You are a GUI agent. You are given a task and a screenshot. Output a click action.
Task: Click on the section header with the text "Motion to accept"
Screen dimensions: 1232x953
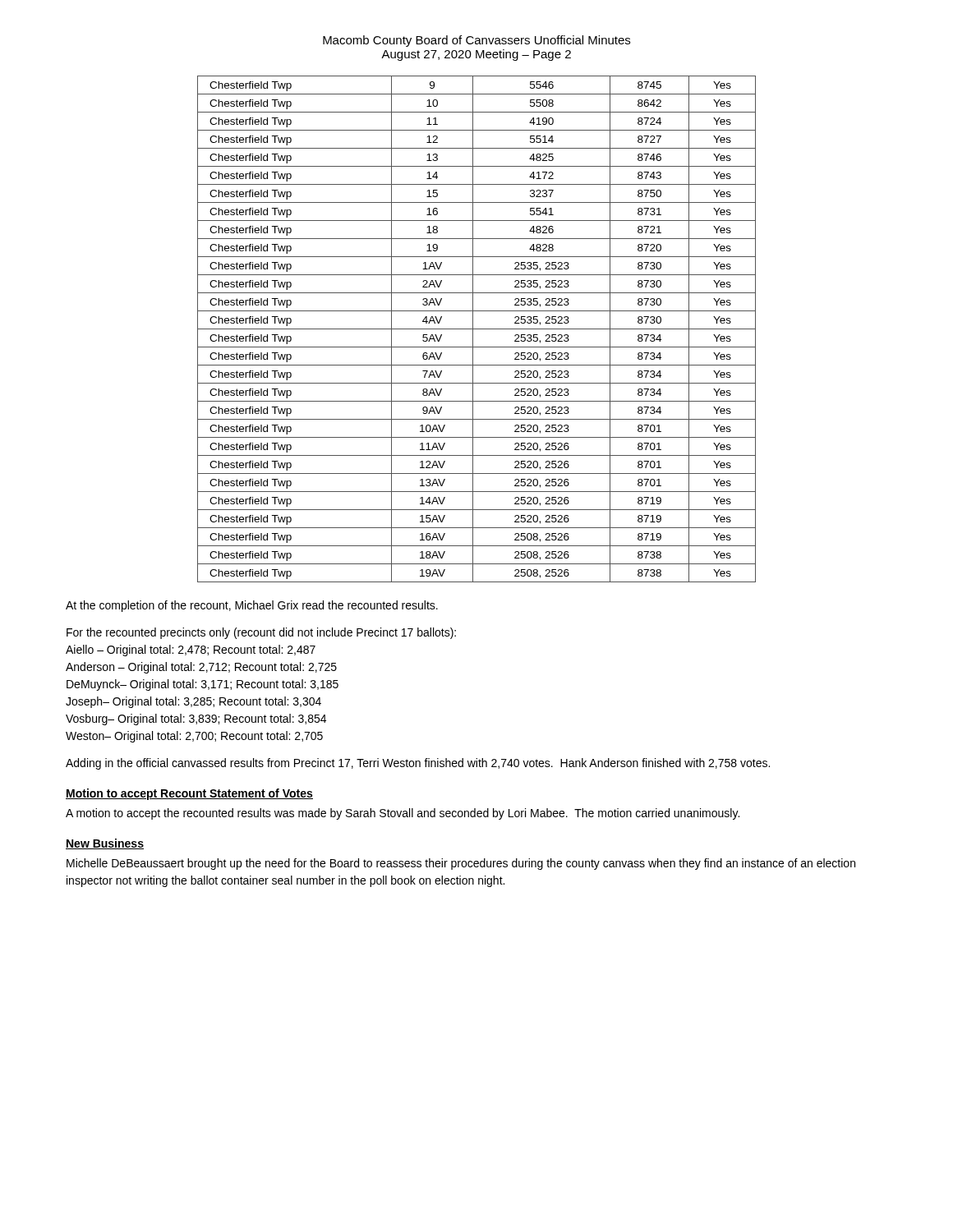(x=189, y=793)
